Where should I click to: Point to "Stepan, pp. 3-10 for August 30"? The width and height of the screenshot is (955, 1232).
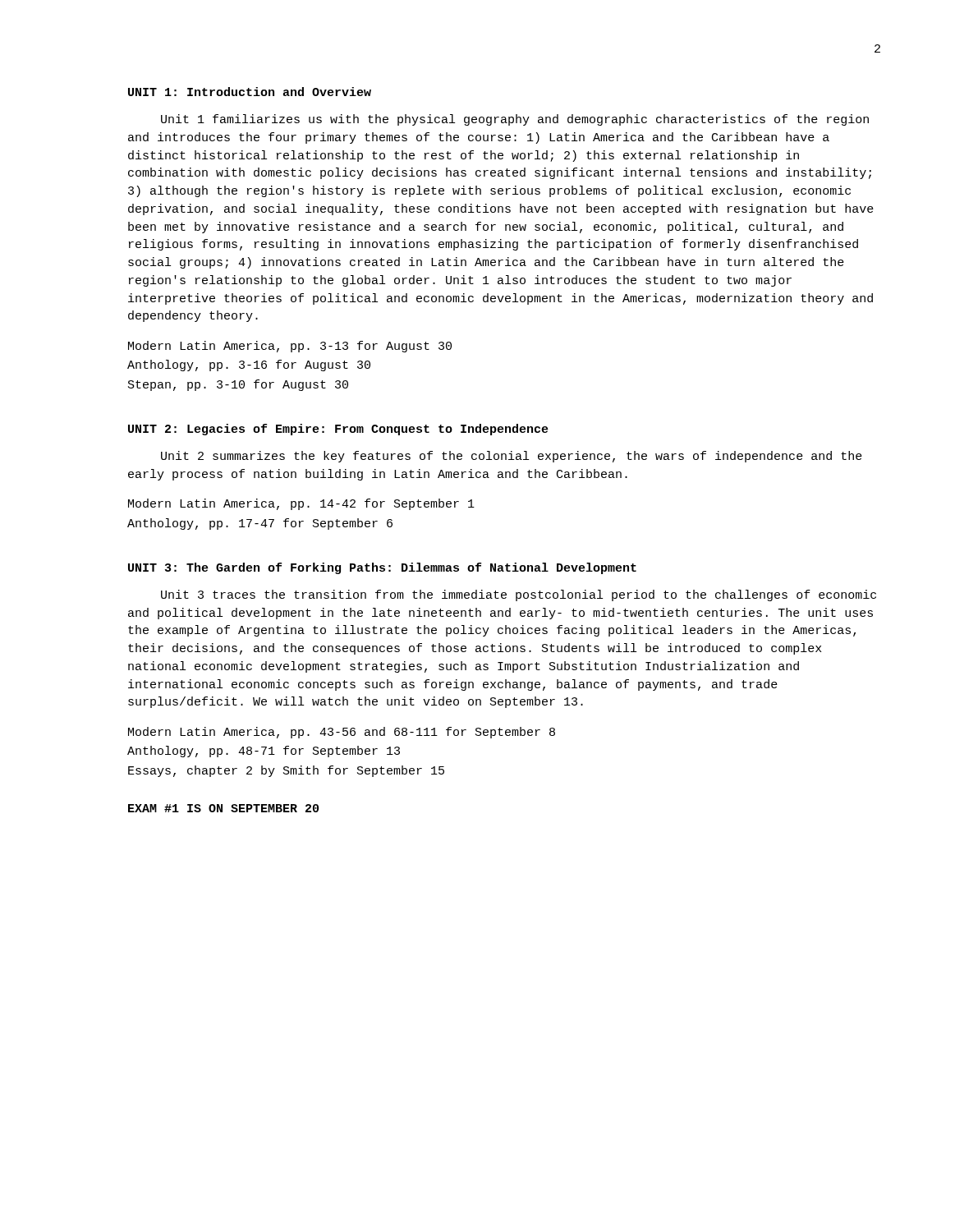238,385
